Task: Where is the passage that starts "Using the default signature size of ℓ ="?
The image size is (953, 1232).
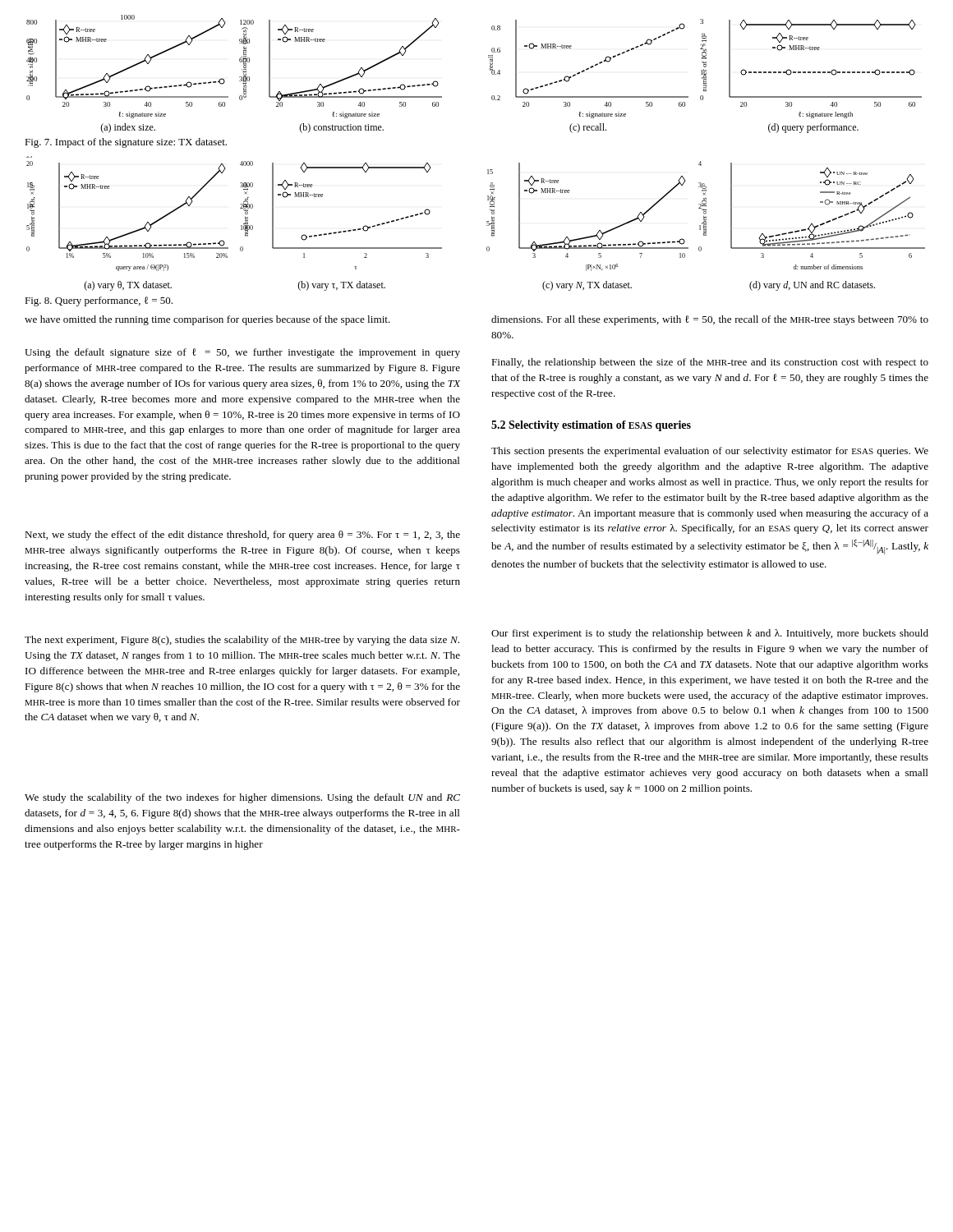Action: (x=242, y=414)
